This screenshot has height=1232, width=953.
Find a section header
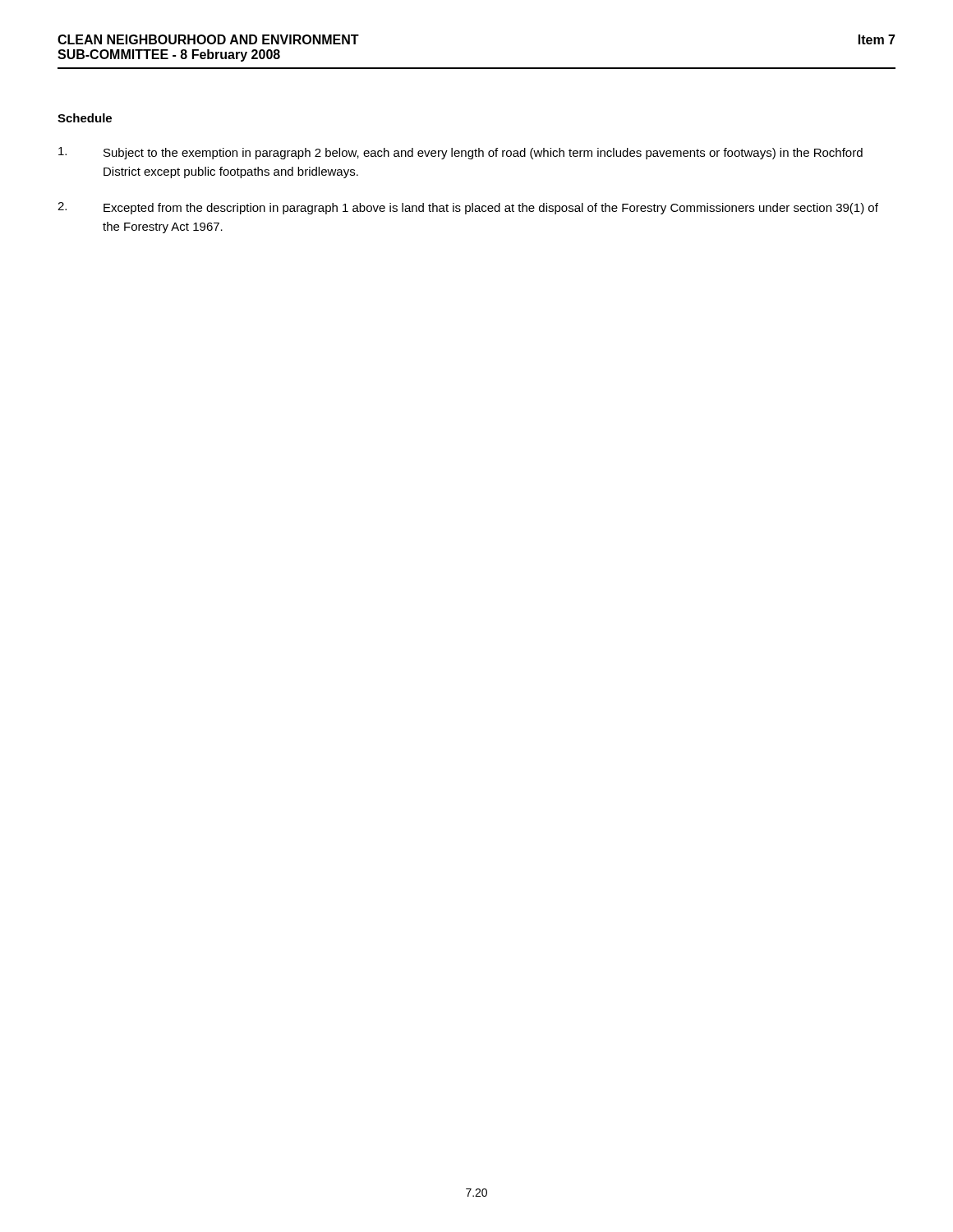(85, 118)
